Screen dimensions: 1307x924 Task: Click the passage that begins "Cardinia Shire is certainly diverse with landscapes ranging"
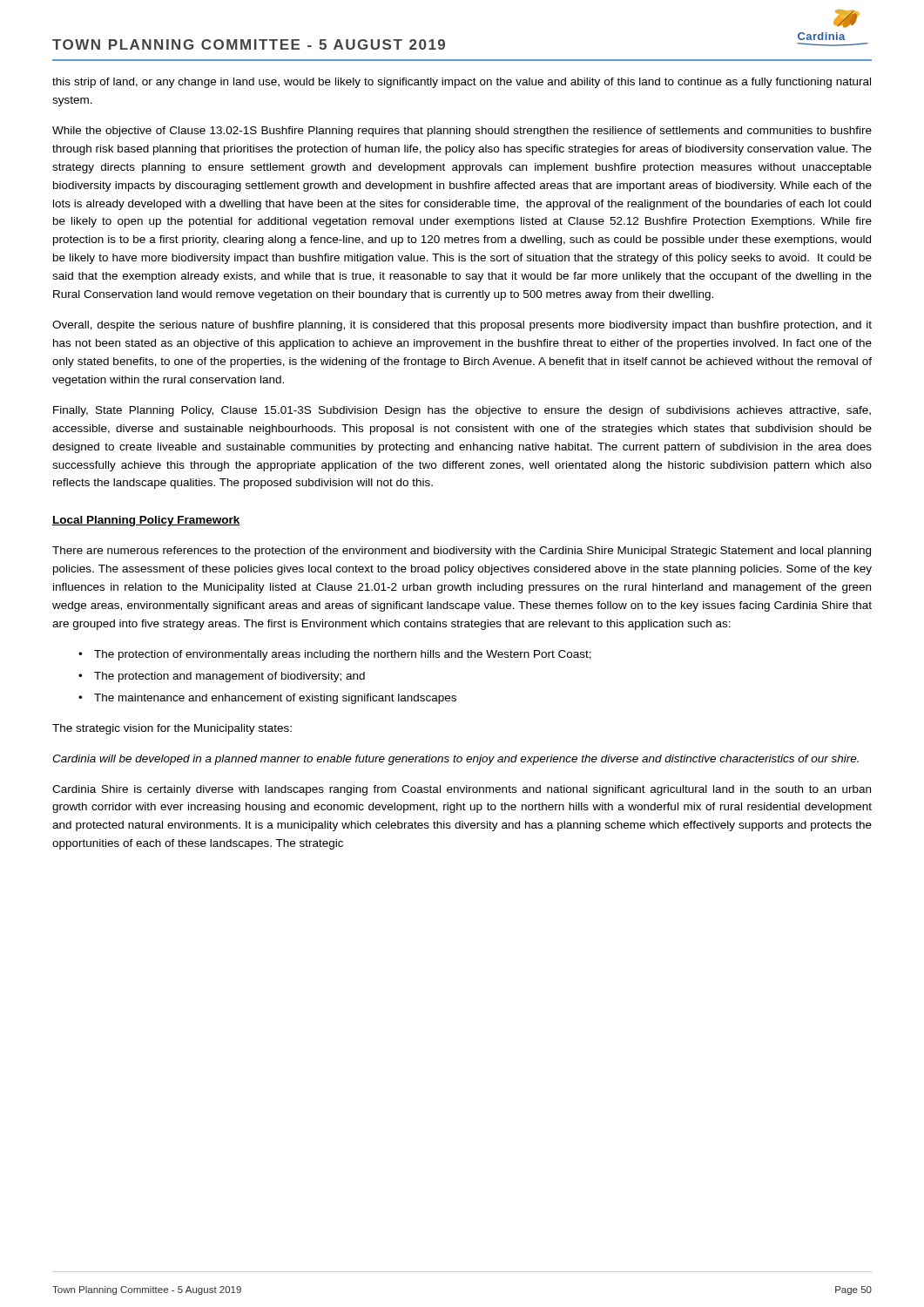462,816
